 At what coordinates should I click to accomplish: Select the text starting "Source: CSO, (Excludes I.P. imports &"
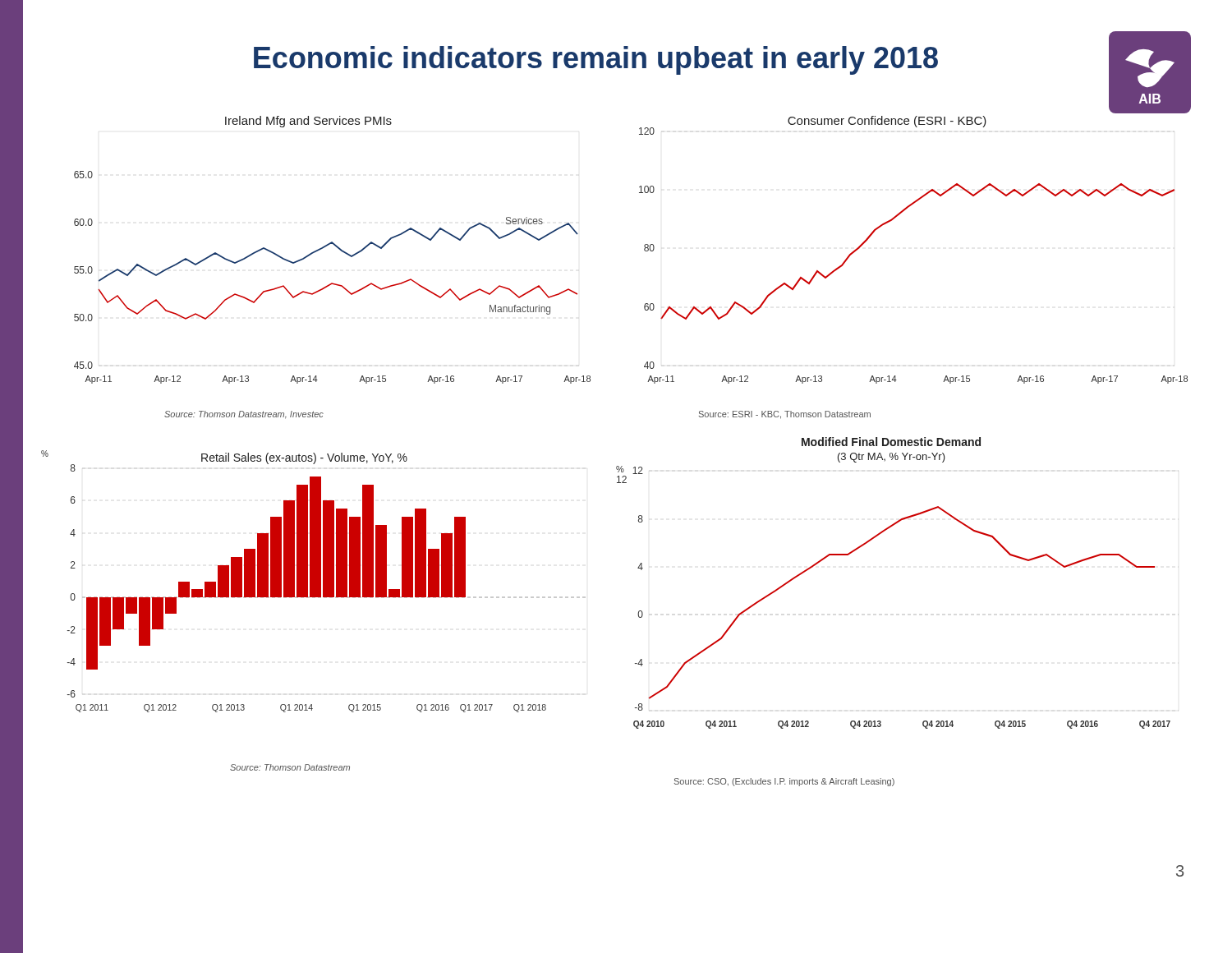pos(784,781)
